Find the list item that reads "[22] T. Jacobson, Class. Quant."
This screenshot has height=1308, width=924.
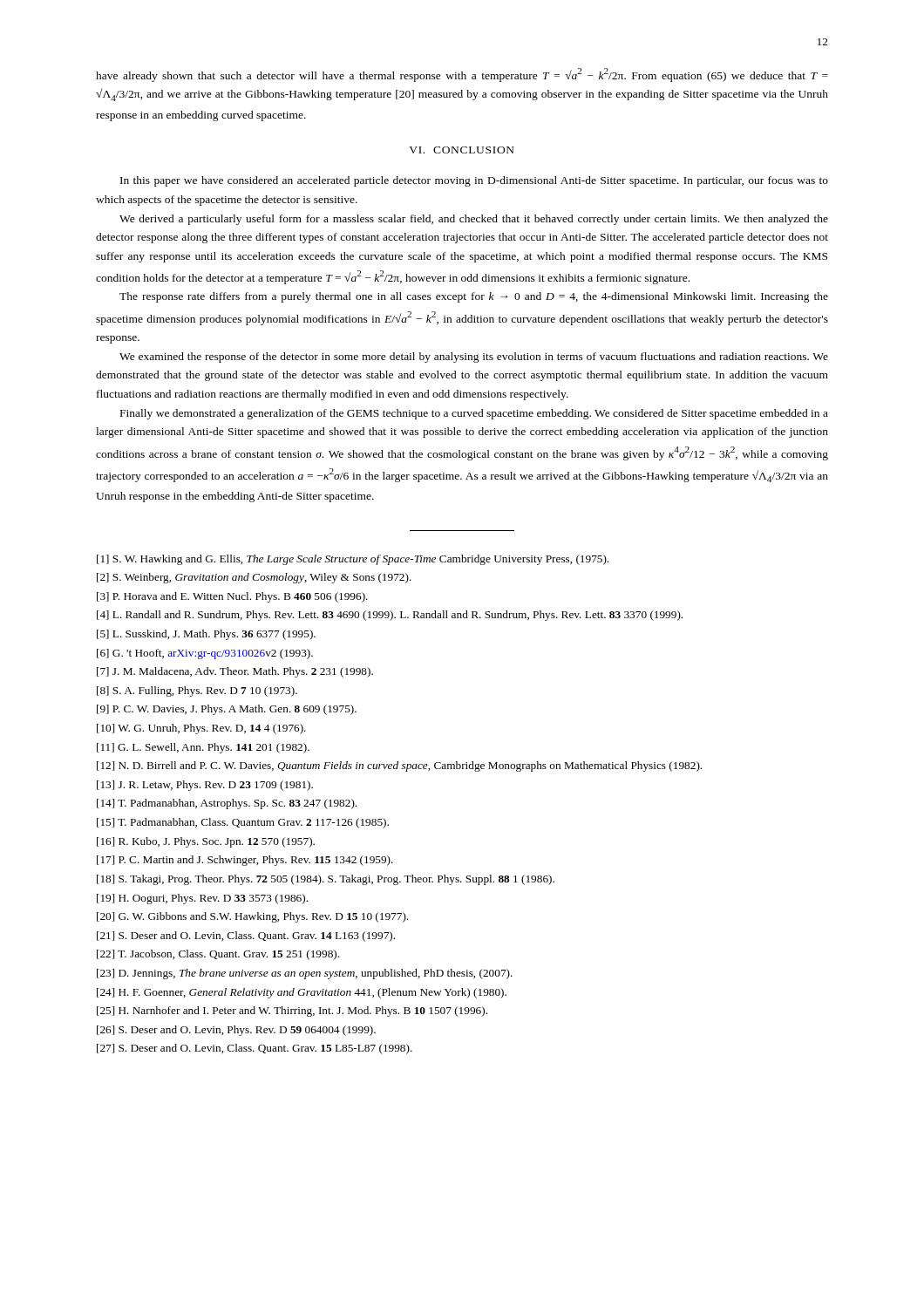point(218,954)
